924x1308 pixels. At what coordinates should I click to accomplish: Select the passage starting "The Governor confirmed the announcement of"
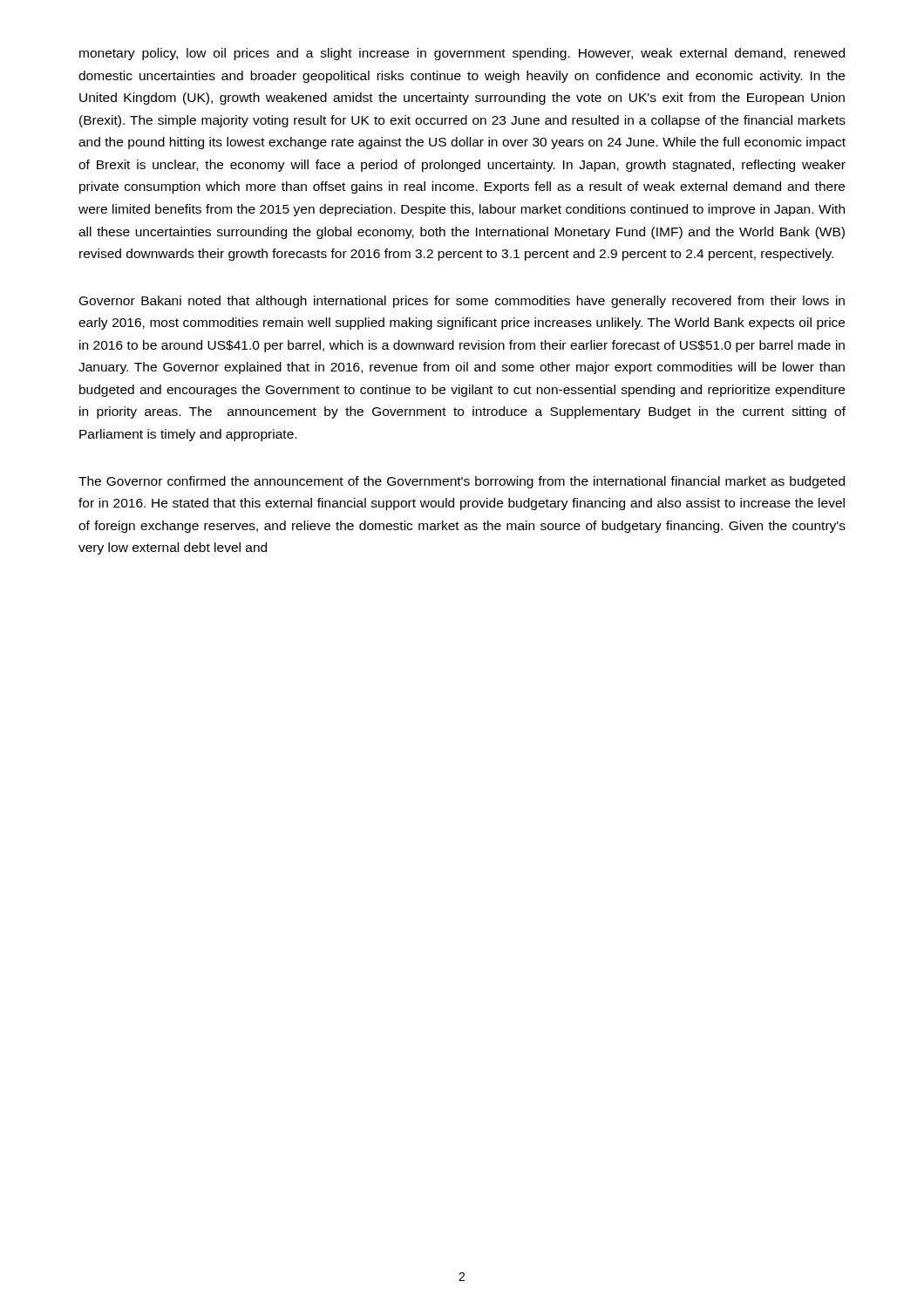point(462,514)
